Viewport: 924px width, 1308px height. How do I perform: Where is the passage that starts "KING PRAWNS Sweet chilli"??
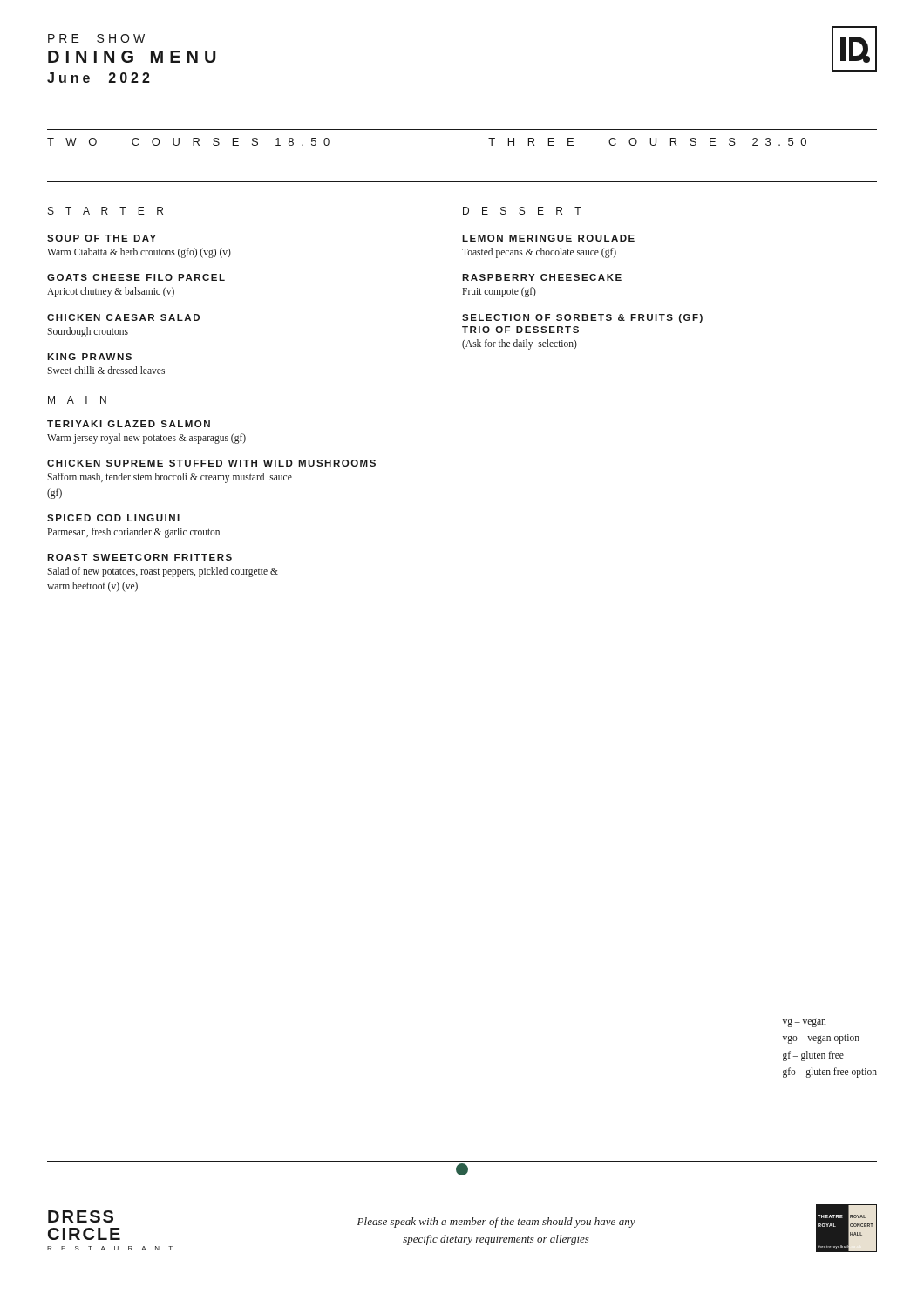tap(89, 357)
